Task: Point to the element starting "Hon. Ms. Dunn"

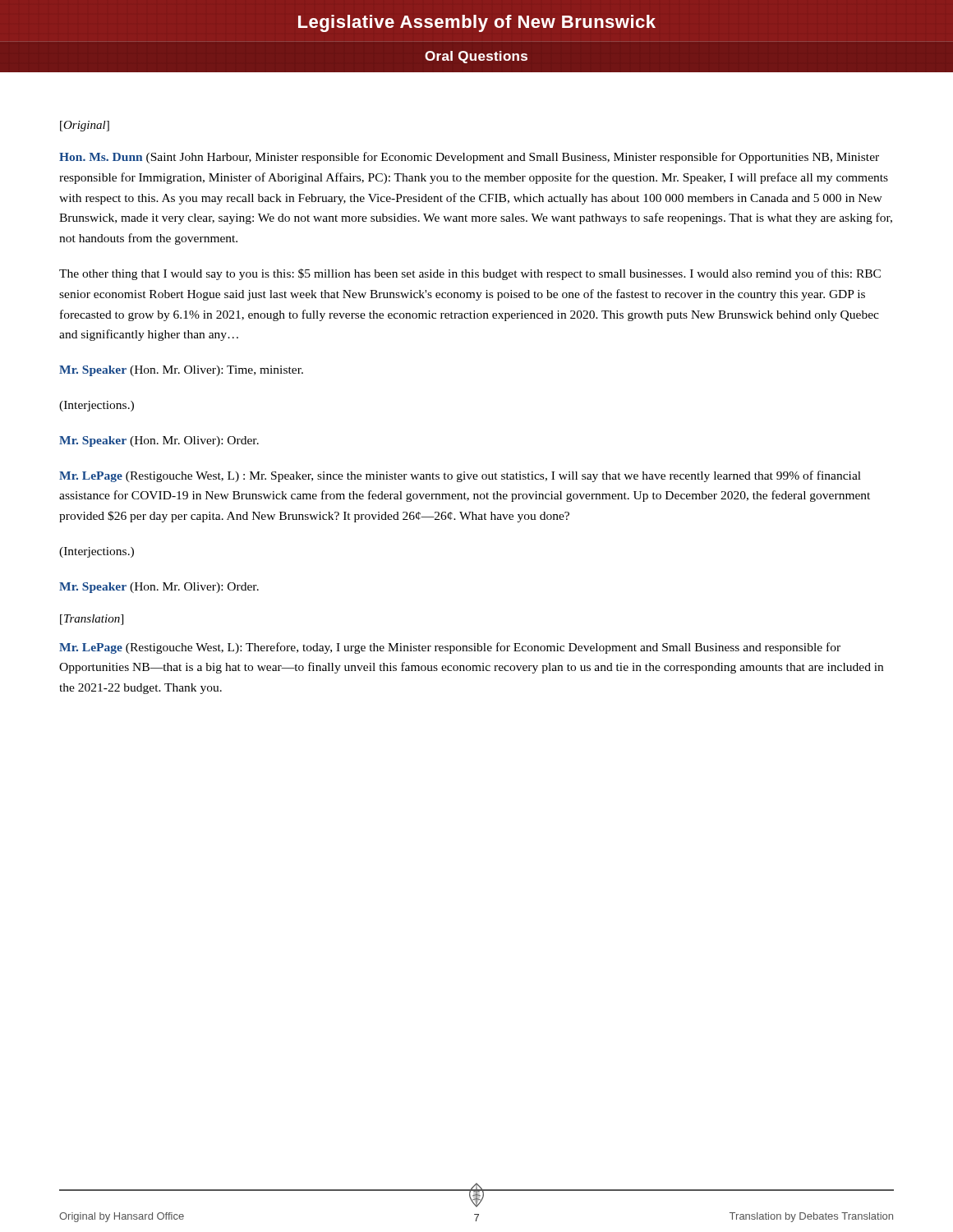Action: coord(476,198)
